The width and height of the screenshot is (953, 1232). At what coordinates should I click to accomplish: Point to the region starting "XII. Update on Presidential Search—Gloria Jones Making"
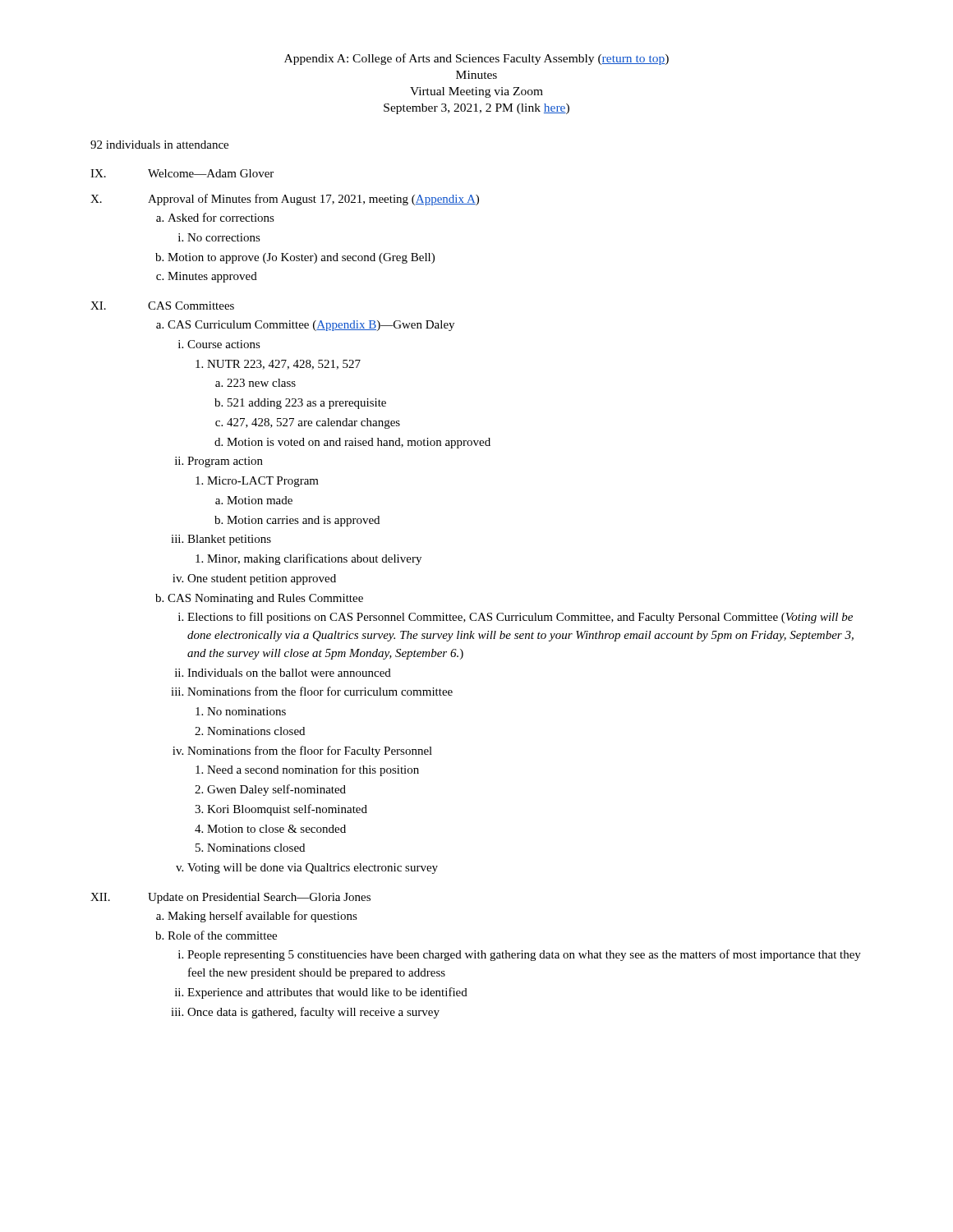[x=476, y=956]
